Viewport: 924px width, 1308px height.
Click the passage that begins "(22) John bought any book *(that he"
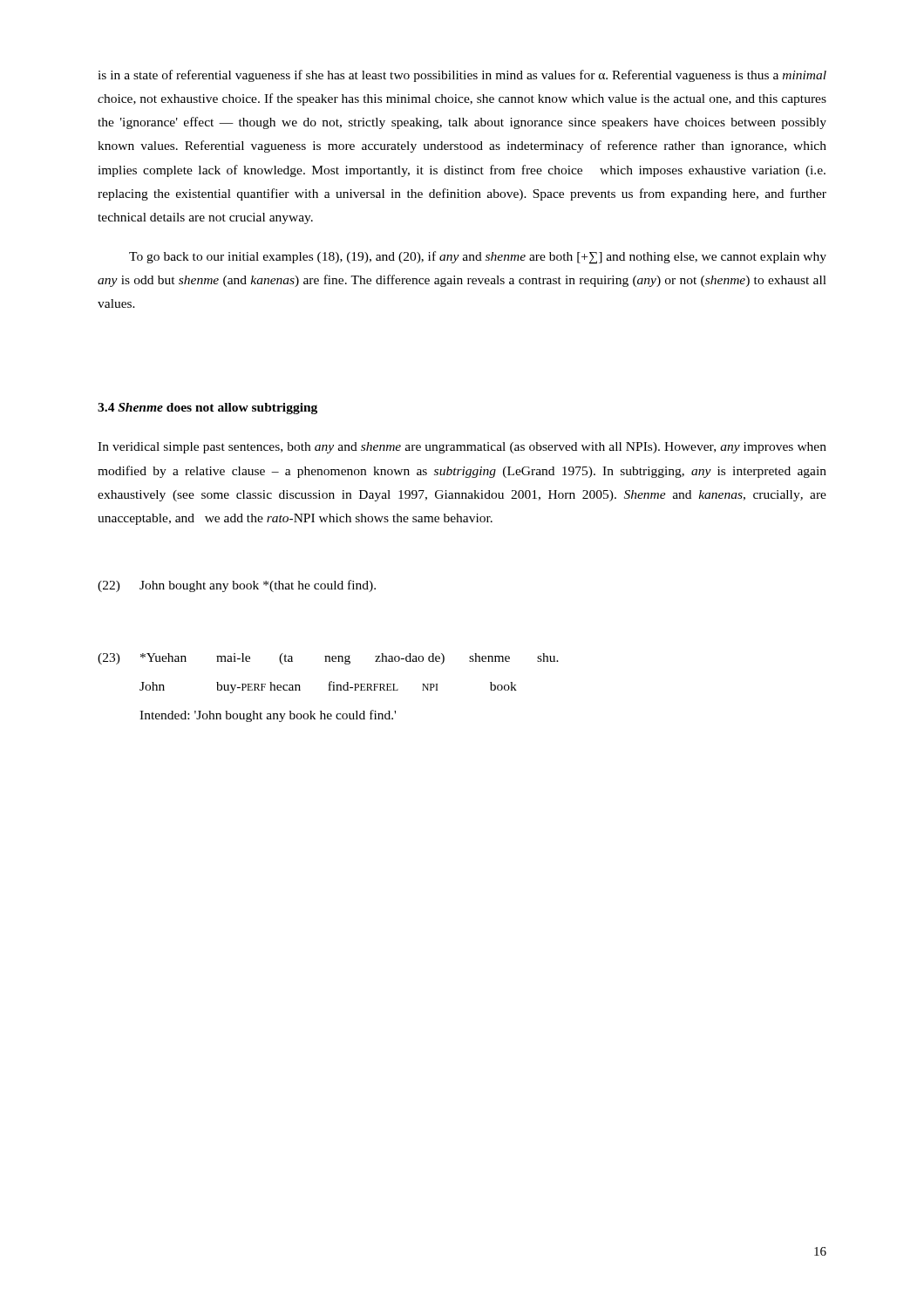coord(237,585)
